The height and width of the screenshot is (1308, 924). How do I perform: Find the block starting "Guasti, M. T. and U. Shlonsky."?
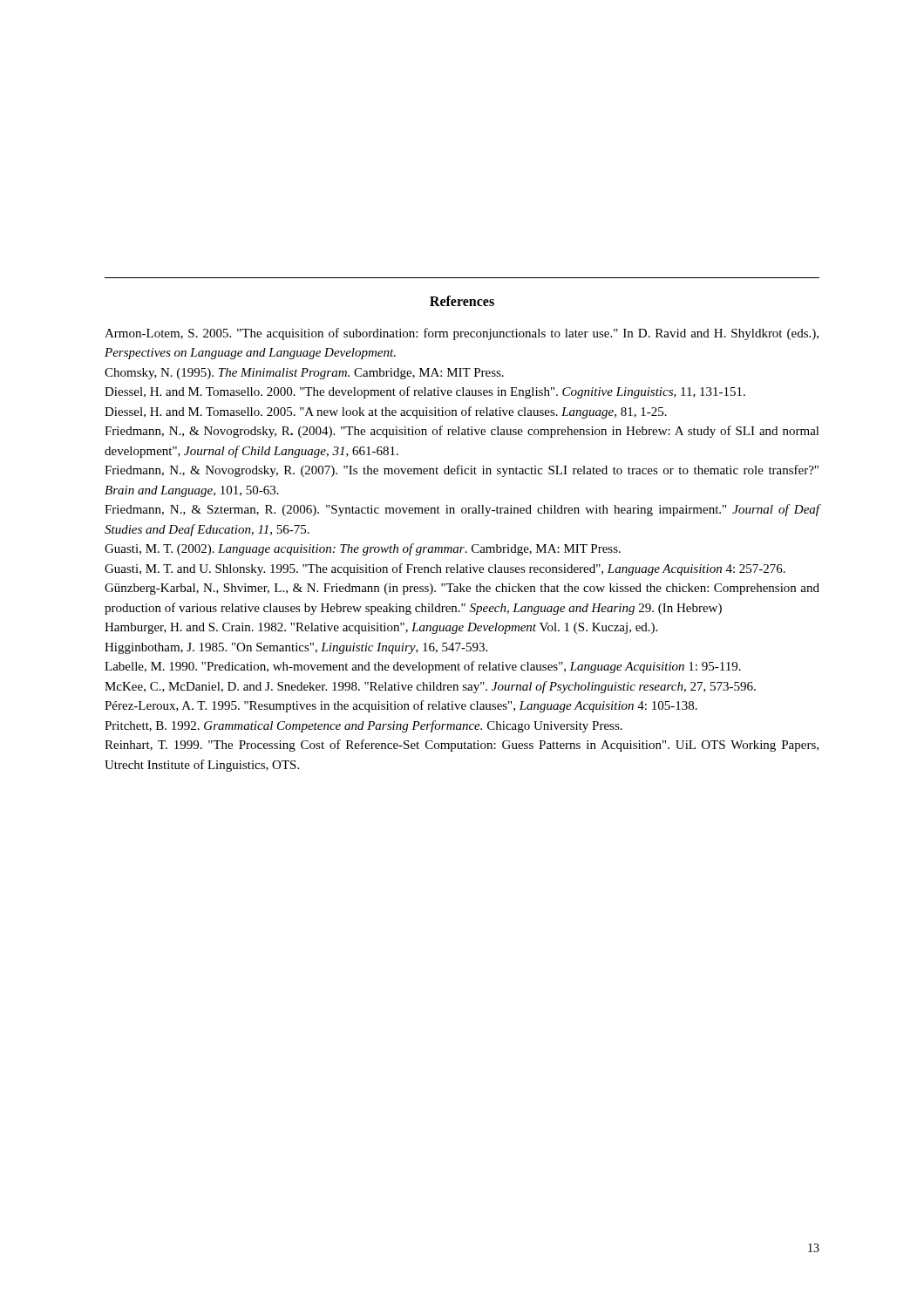point(445,568)
